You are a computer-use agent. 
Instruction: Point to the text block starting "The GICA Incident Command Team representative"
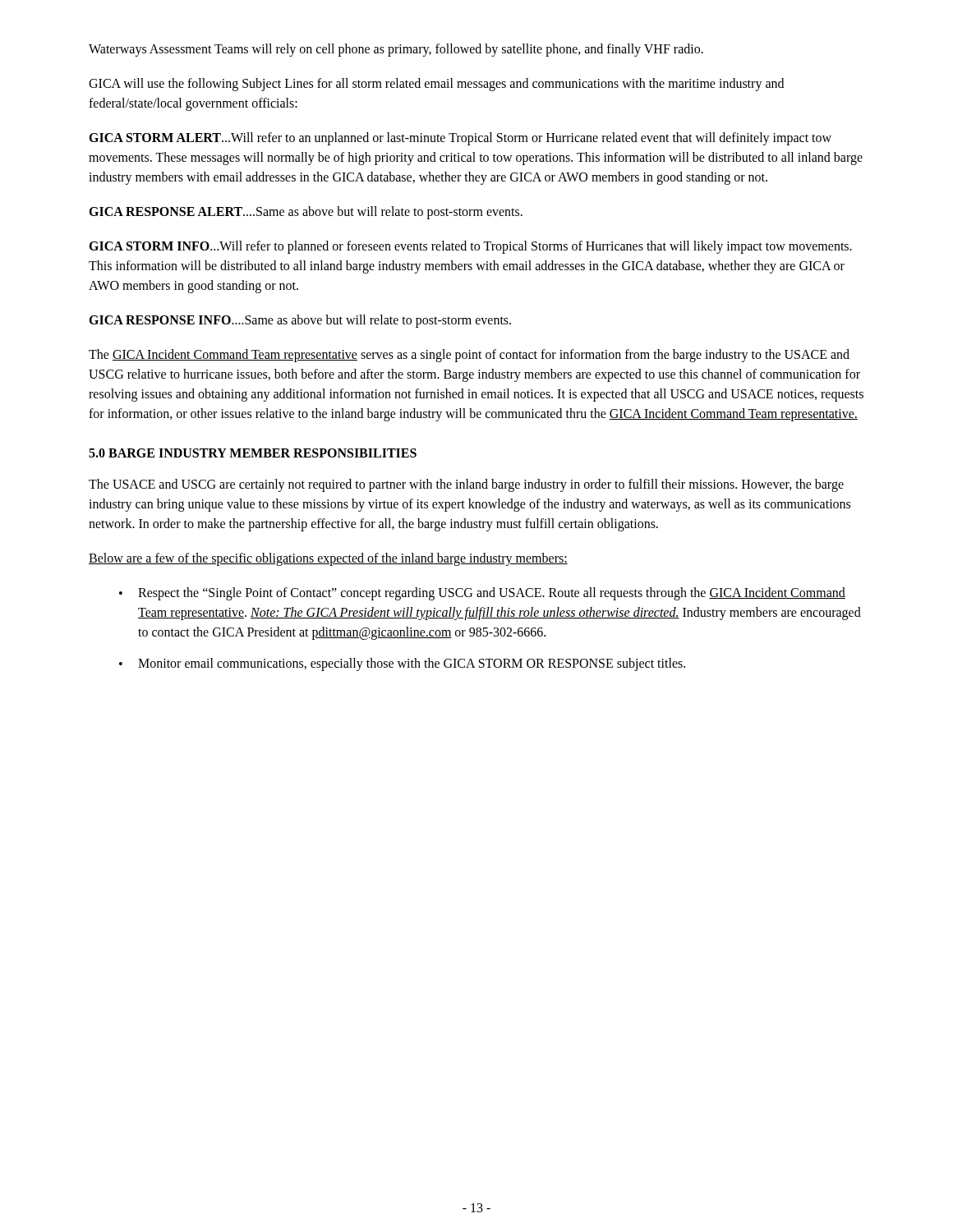(x=476, y=384)
